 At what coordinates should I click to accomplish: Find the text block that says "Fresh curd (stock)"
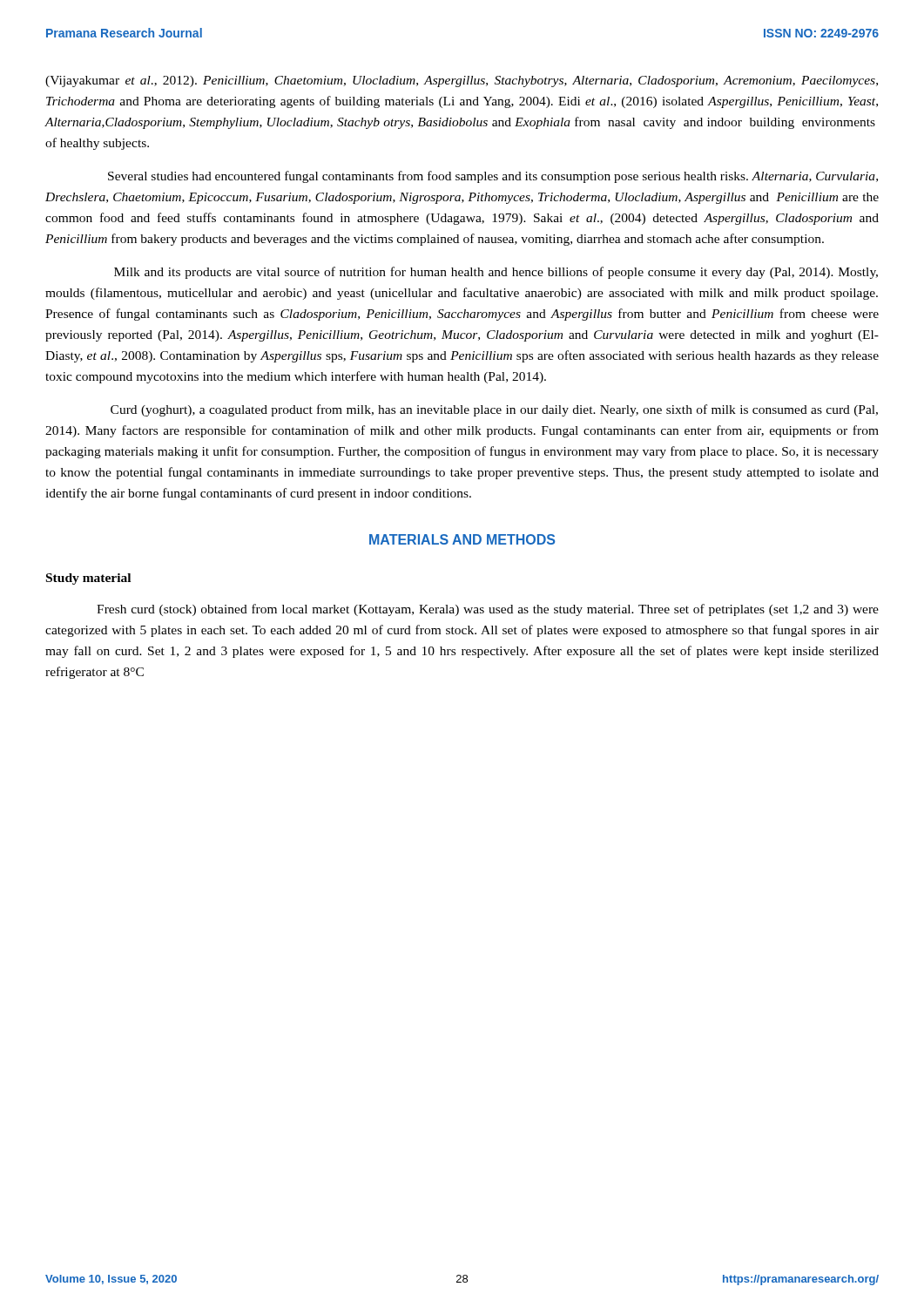[462, 641]
